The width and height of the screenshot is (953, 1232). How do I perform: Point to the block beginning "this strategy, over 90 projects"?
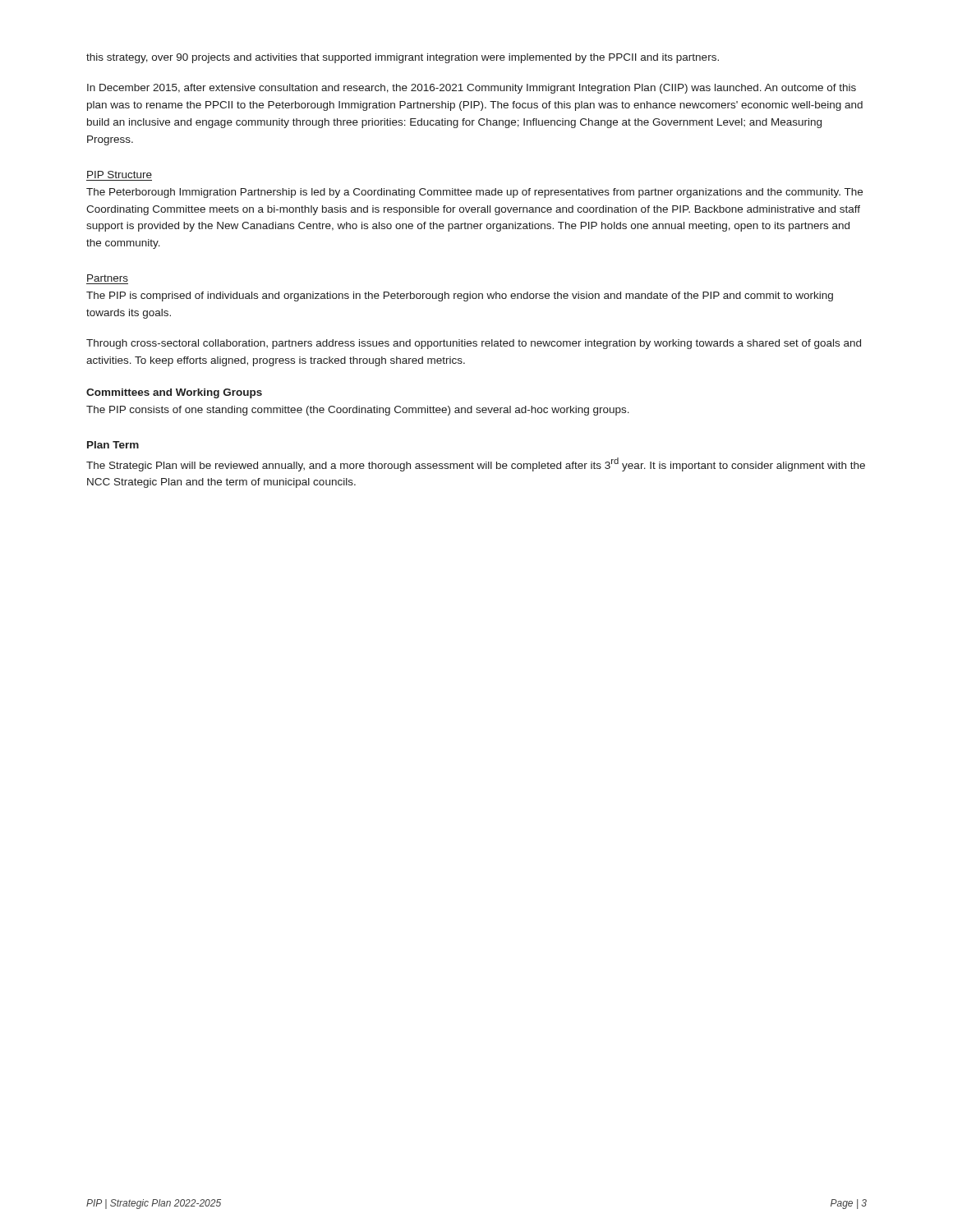coord(403,57)
